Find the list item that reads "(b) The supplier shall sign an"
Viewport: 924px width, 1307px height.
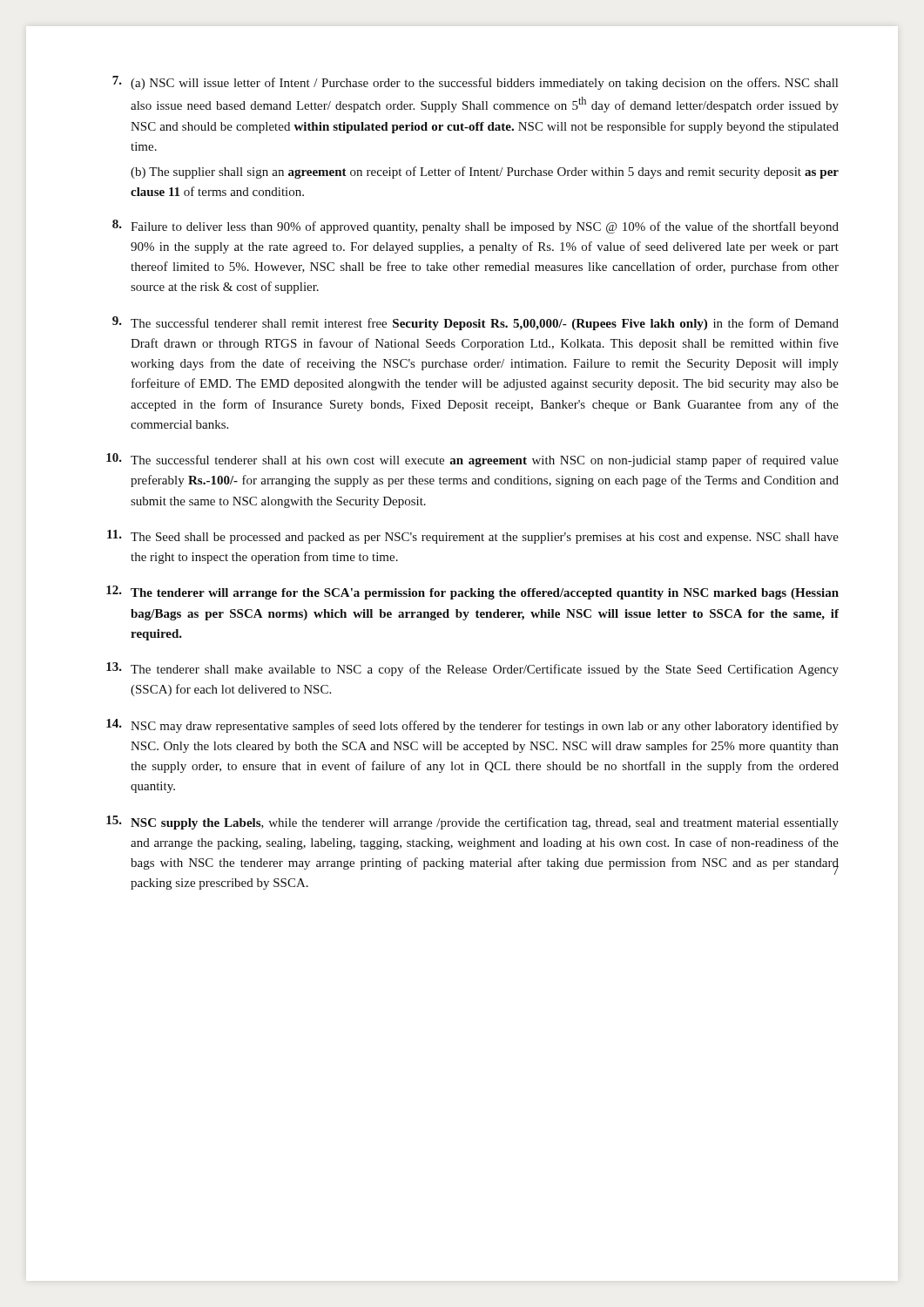pyautogui.click(x=485, y=182)
